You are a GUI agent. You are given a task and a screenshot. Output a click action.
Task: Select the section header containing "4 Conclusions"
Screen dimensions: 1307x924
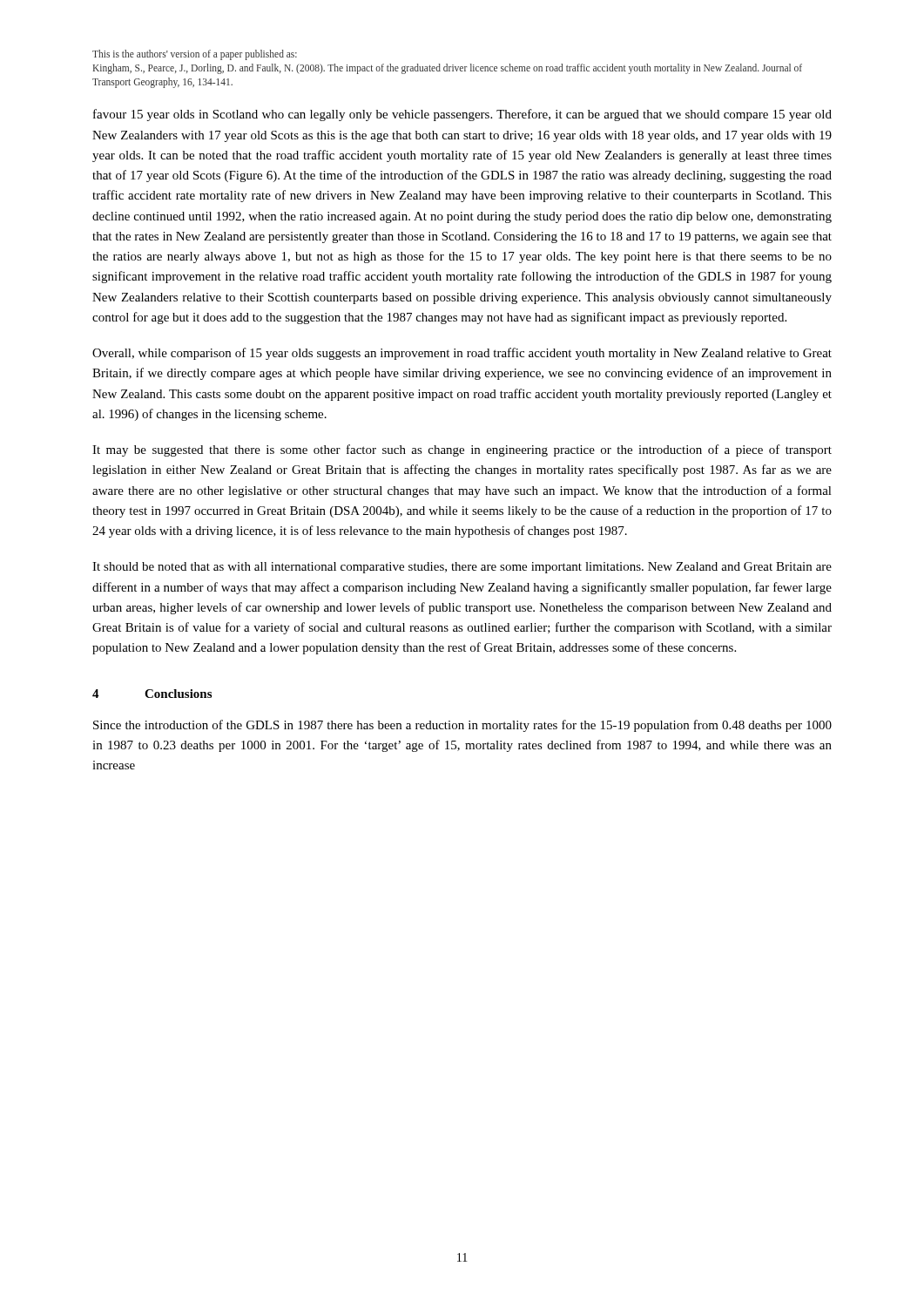click(152, 694)
